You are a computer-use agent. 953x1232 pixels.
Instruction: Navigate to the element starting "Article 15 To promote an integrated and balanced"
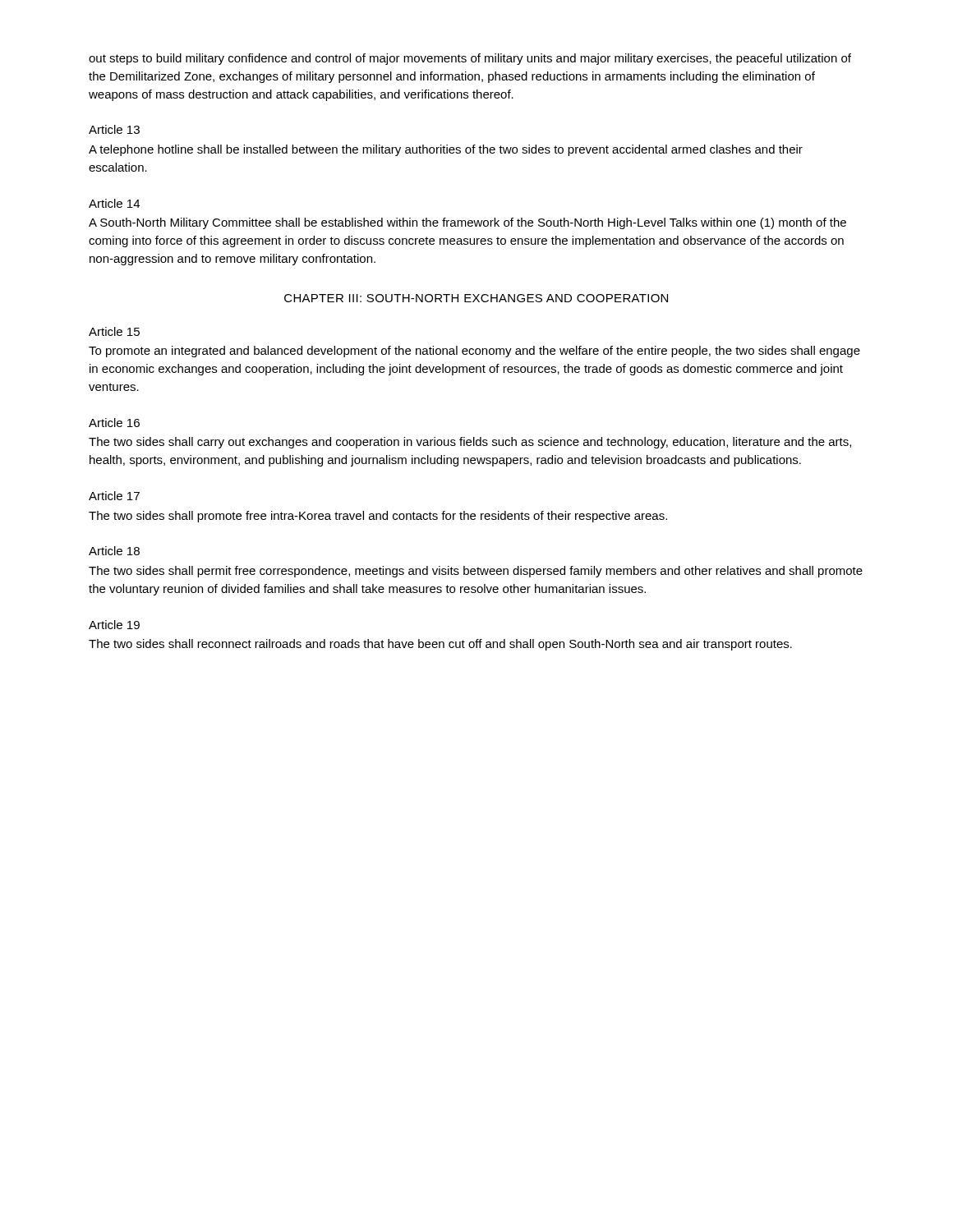(476, 358)
